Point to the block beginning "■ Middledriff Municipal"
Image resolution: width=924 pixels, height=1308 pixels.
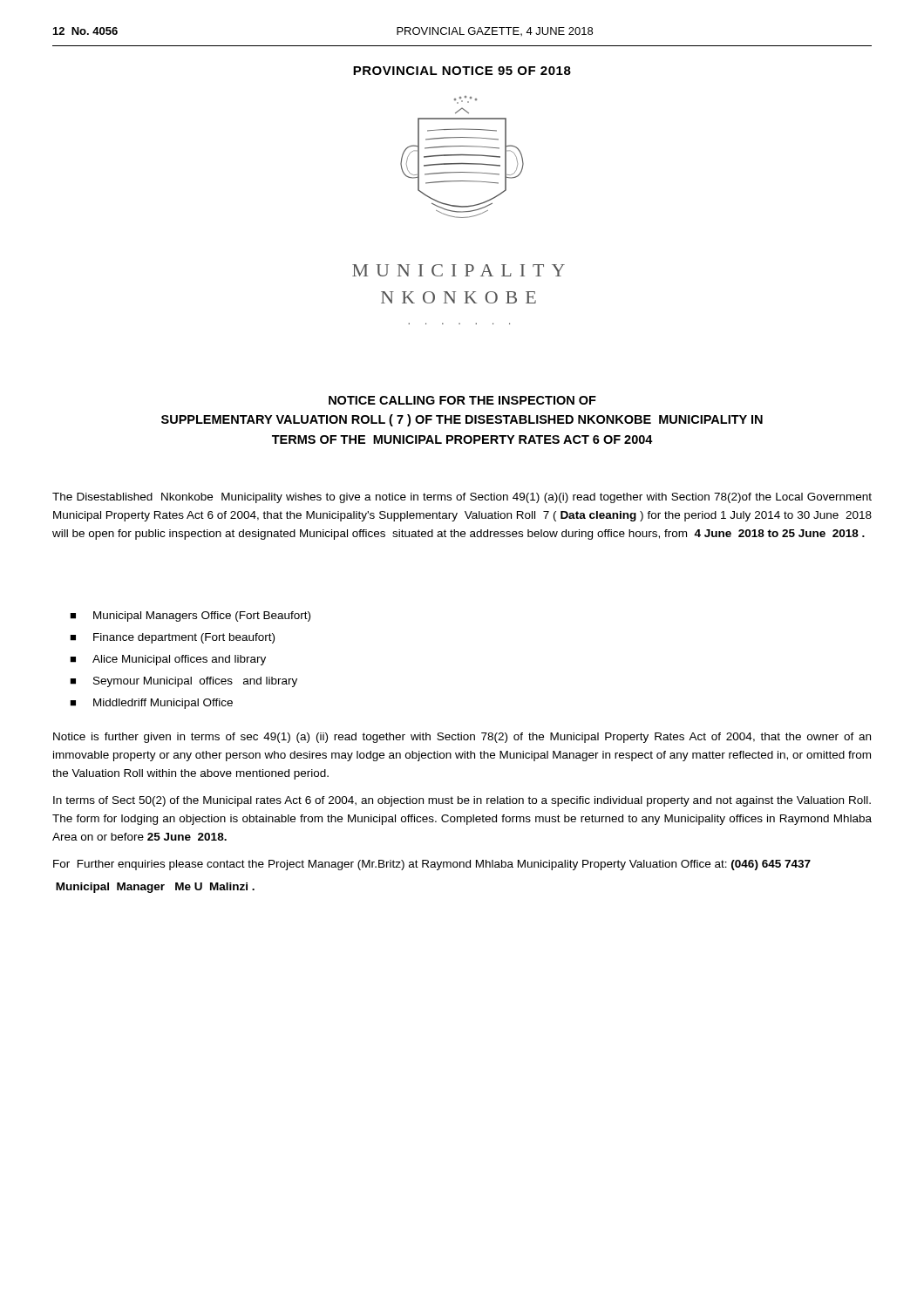(151, 703)
